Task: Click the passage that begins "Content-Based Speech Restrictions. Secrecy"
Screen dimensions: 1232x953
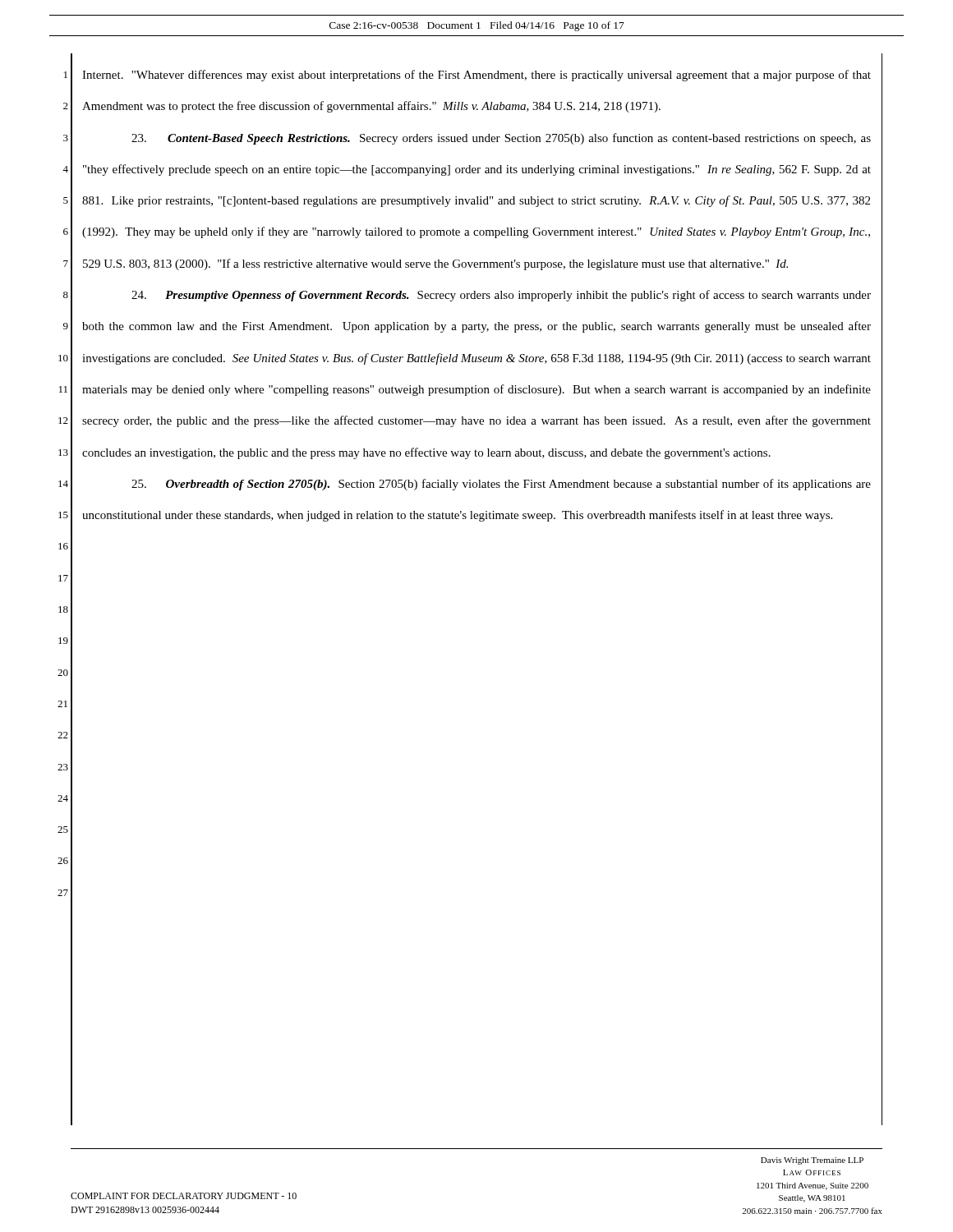Action: [476, 201]
